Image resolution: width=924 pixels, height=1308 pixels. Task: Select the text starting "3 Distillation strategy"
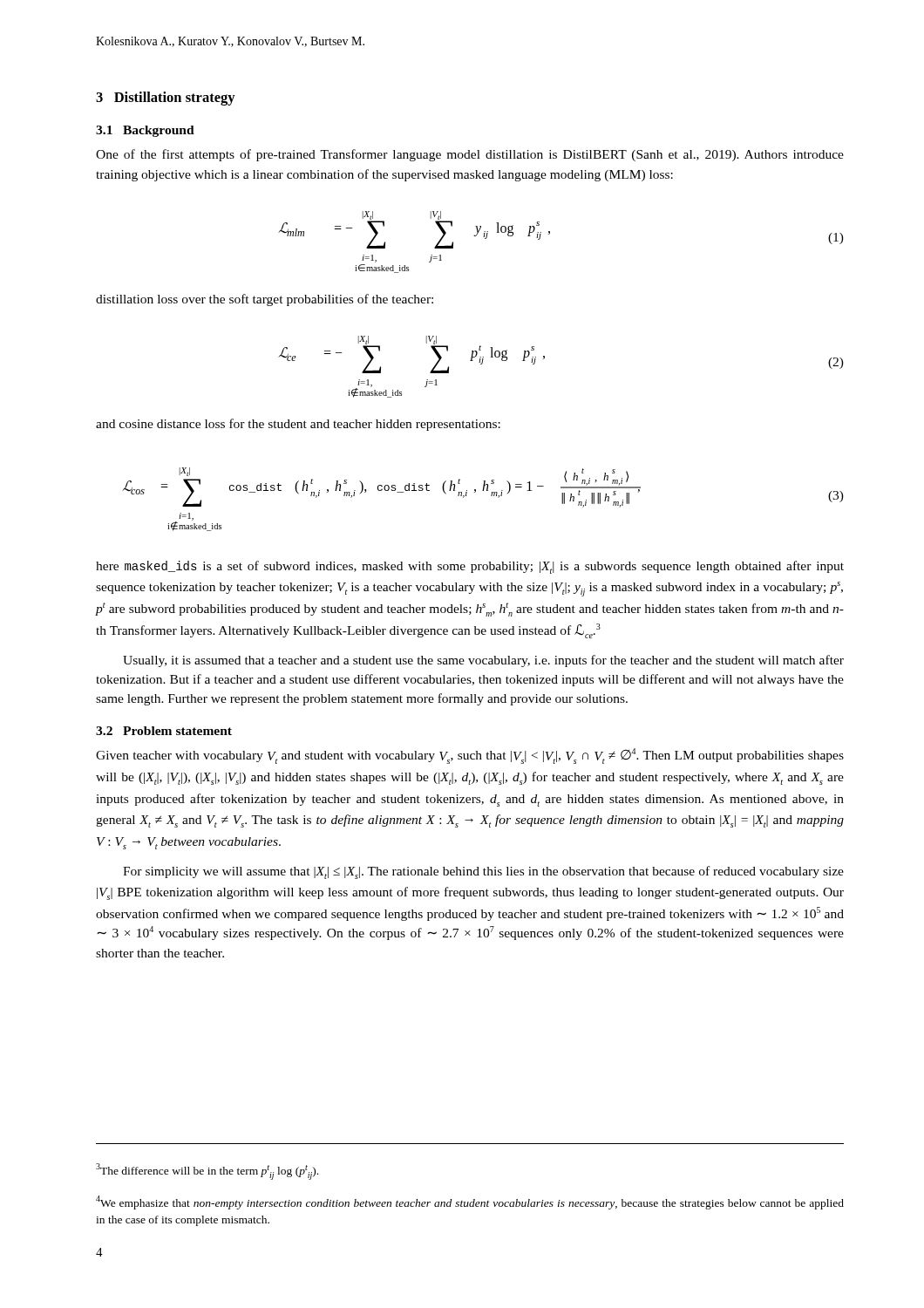[x=166, y=99]
